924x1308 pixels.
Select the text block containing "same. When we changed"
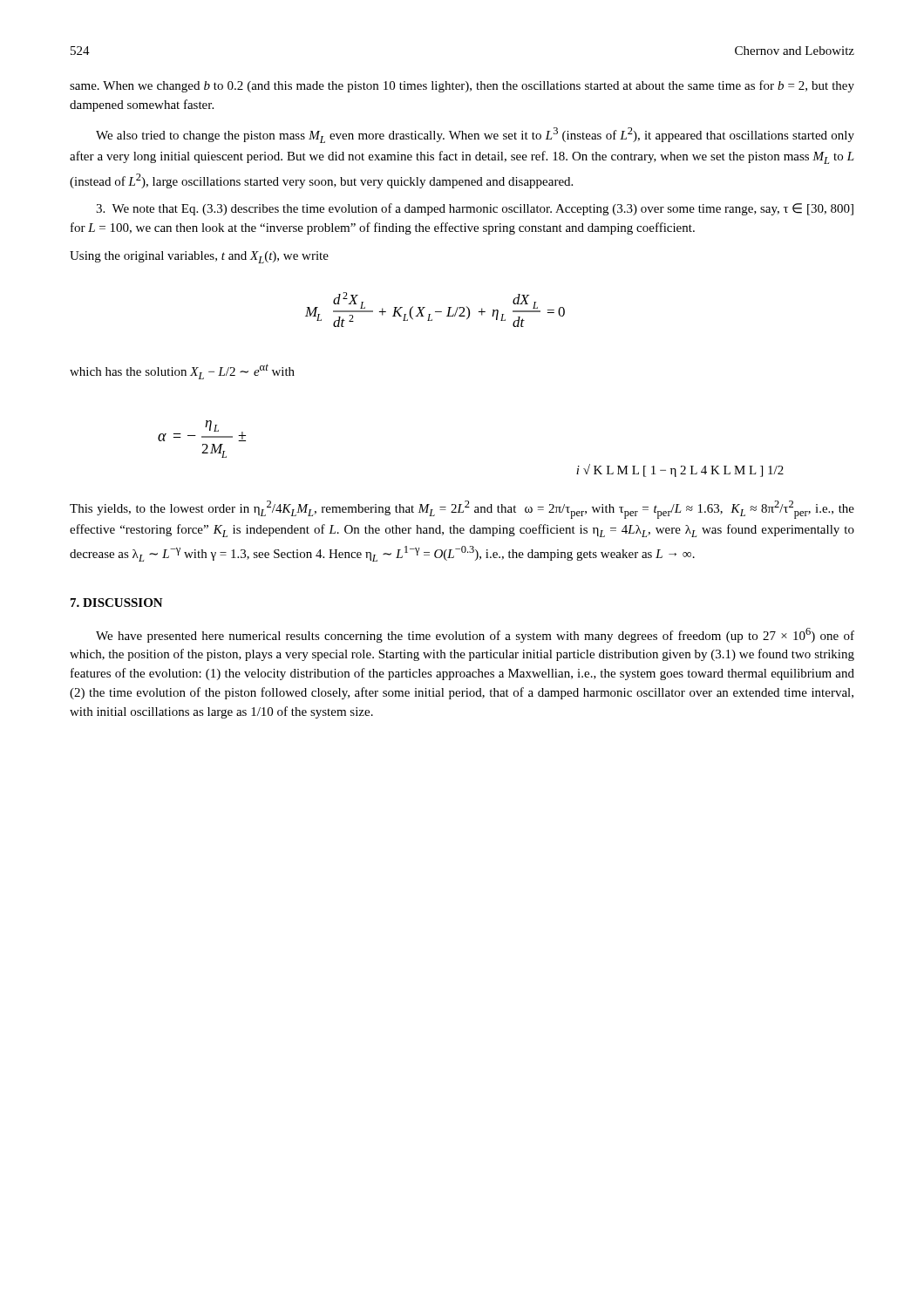[x=462, y=95]
